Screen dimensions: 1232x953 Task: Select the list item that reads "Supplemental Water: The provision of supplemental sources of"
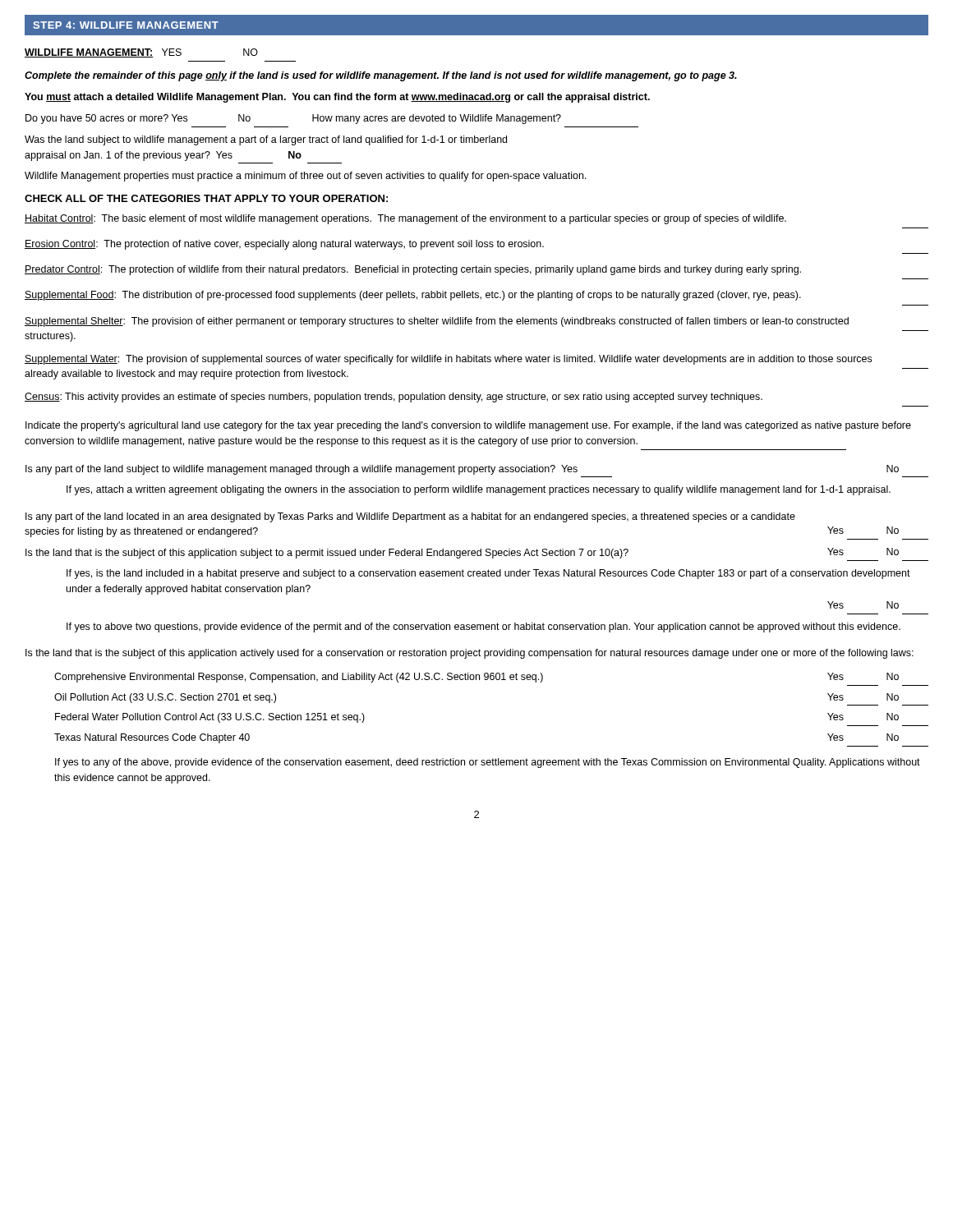(476, 366)
